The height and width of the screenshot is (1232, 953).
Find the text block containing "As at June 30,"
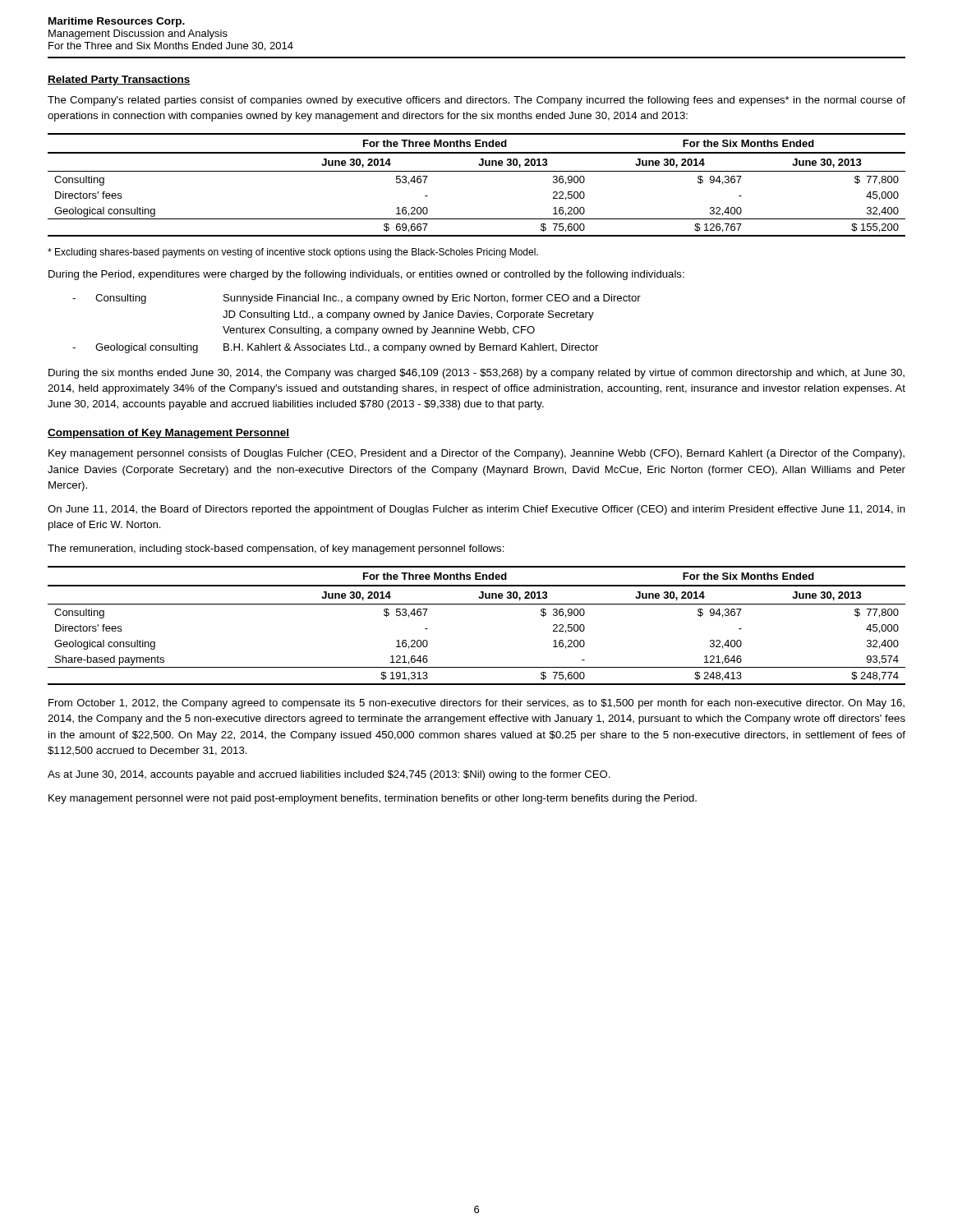329,774
